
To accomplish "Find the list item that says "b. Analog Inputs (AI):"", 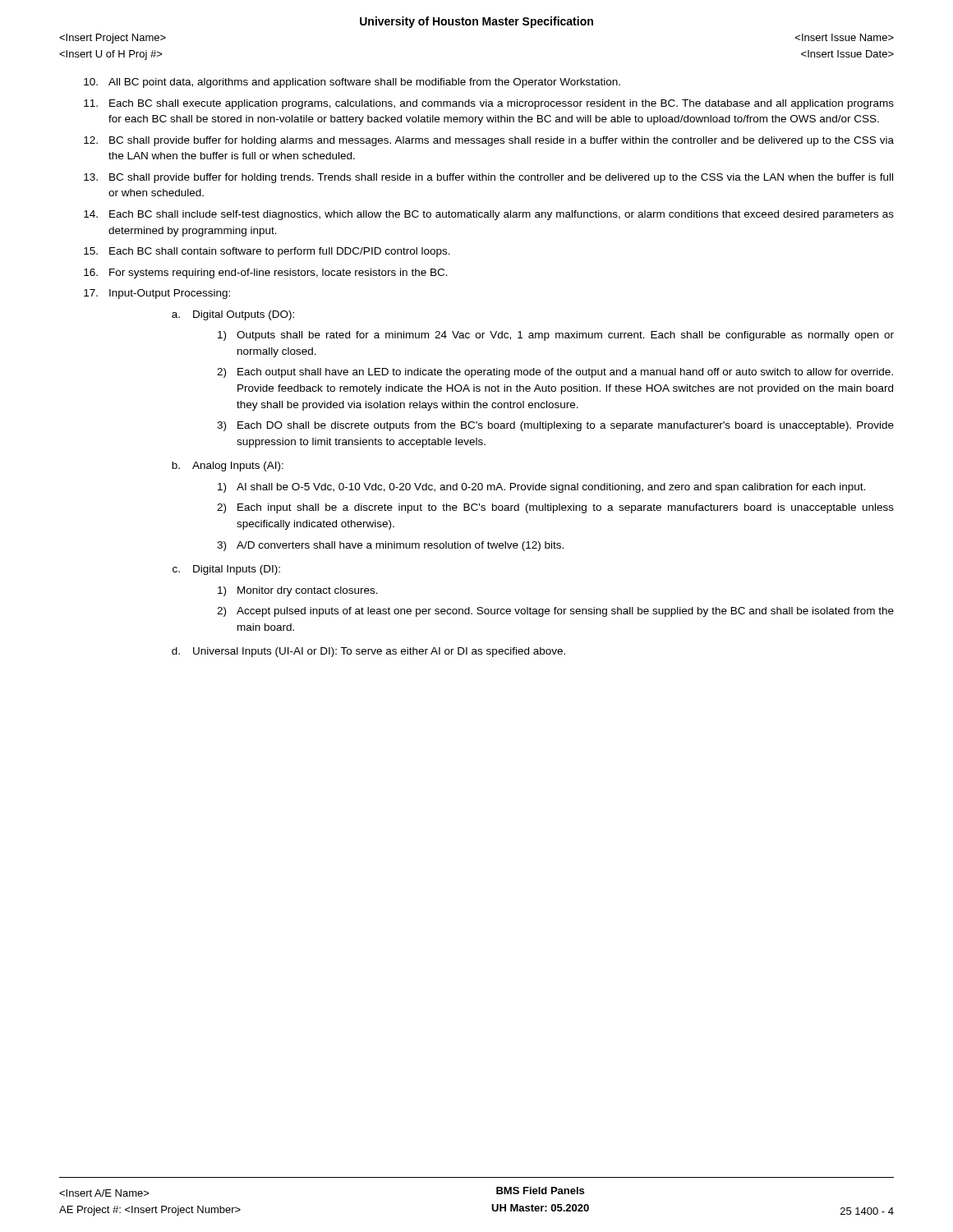I will point(228,467).
